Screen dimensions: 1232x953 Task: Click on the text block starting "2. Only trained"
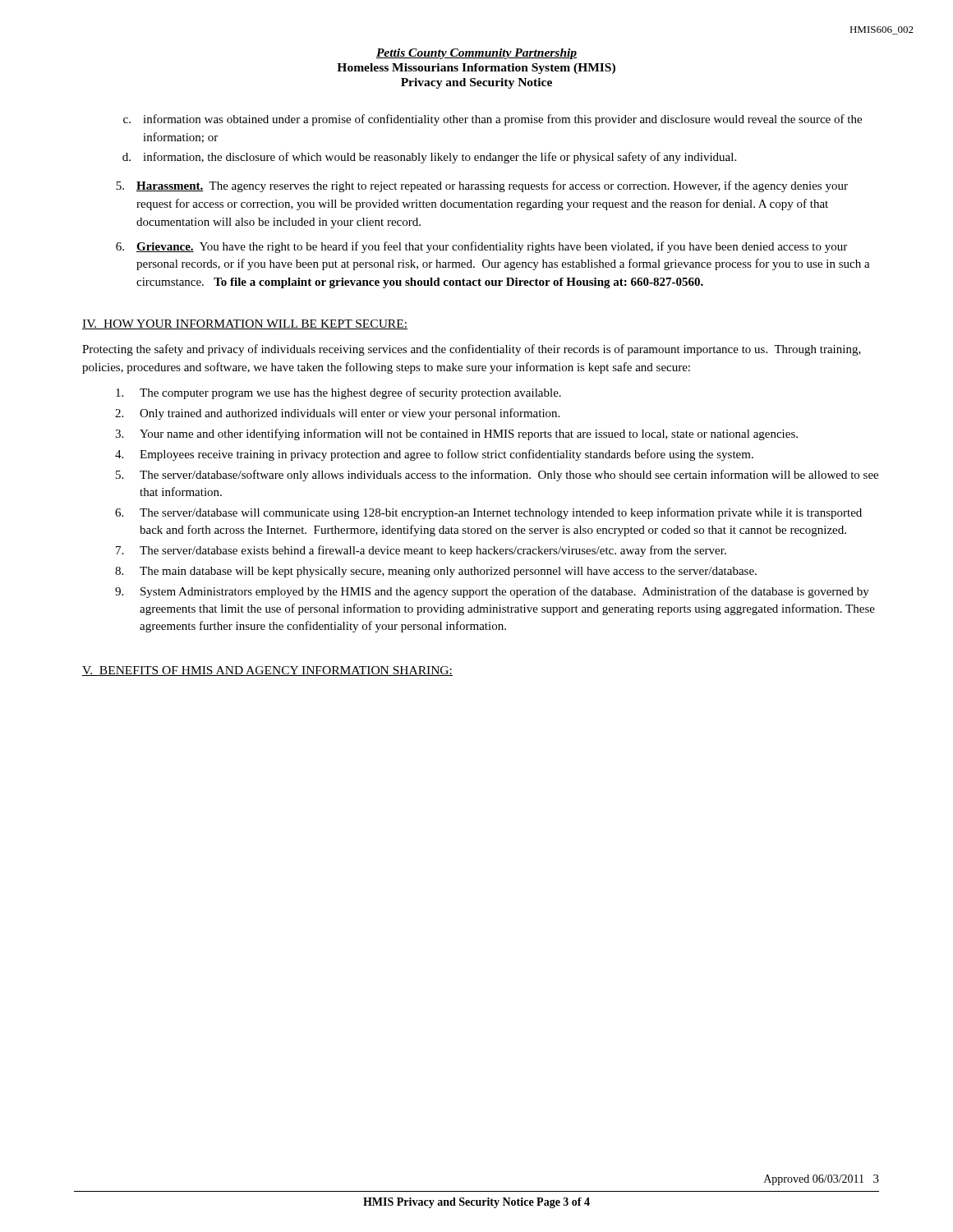[x=338, y=414]
